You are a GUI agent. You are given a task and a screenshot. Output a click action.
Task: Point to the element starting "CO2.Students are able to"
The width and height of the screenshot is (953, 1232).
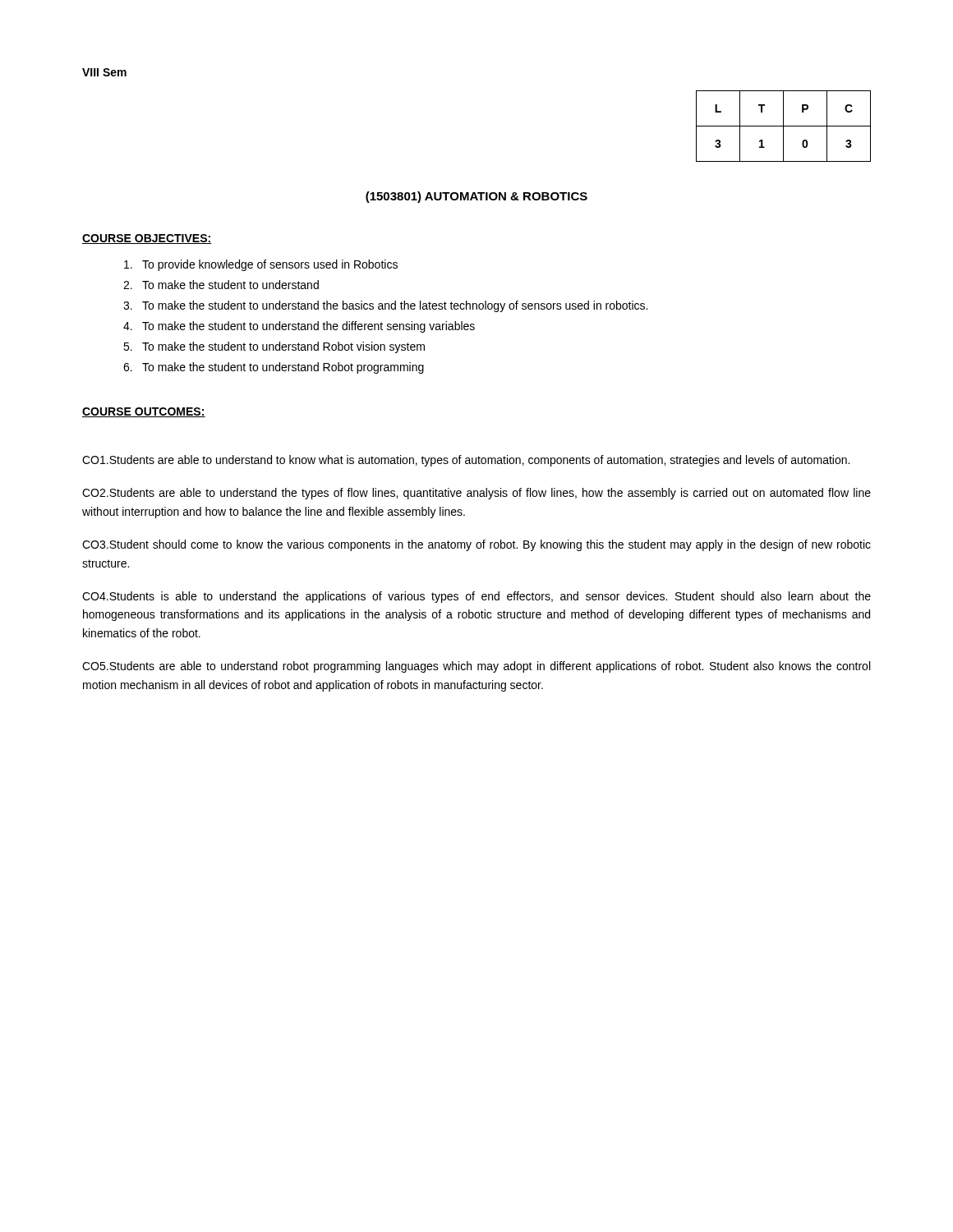pos(476,502)
